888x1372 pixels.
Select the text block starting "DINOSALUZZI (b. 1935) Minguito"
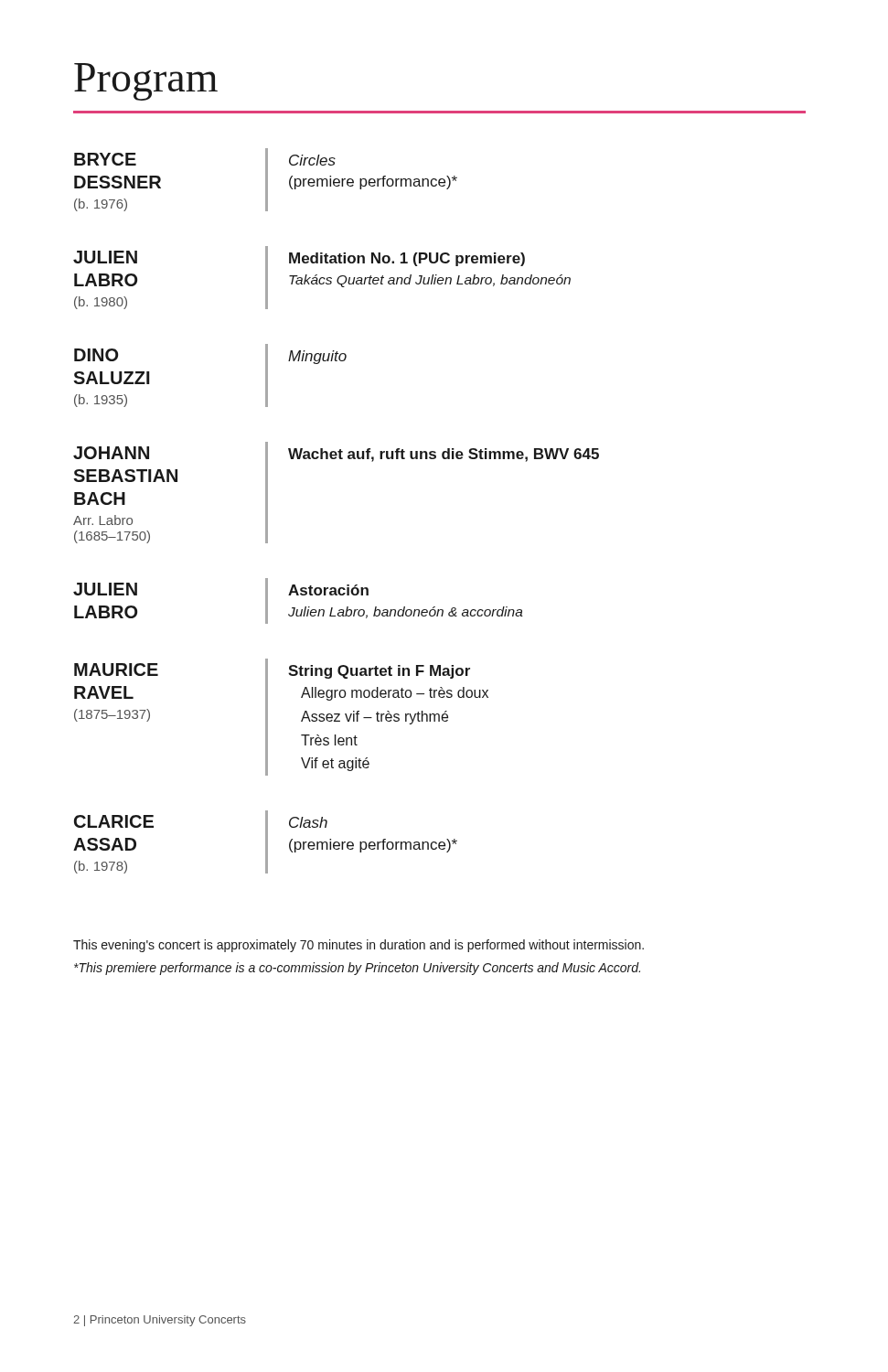coord(267,375)
